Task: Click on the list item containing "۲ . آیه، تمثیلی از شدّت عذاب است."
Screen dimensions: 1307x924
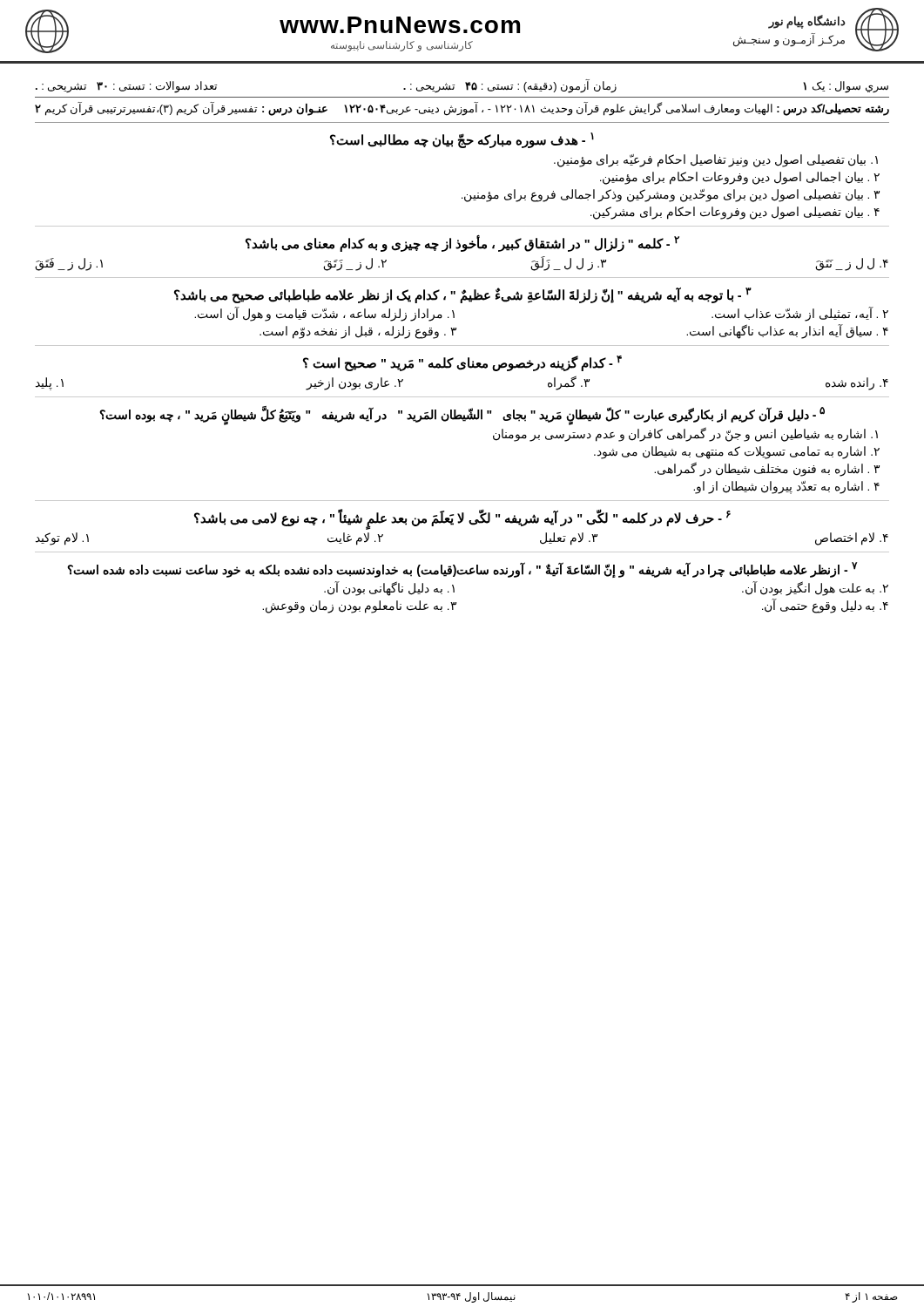Action: tap(800, 315)
